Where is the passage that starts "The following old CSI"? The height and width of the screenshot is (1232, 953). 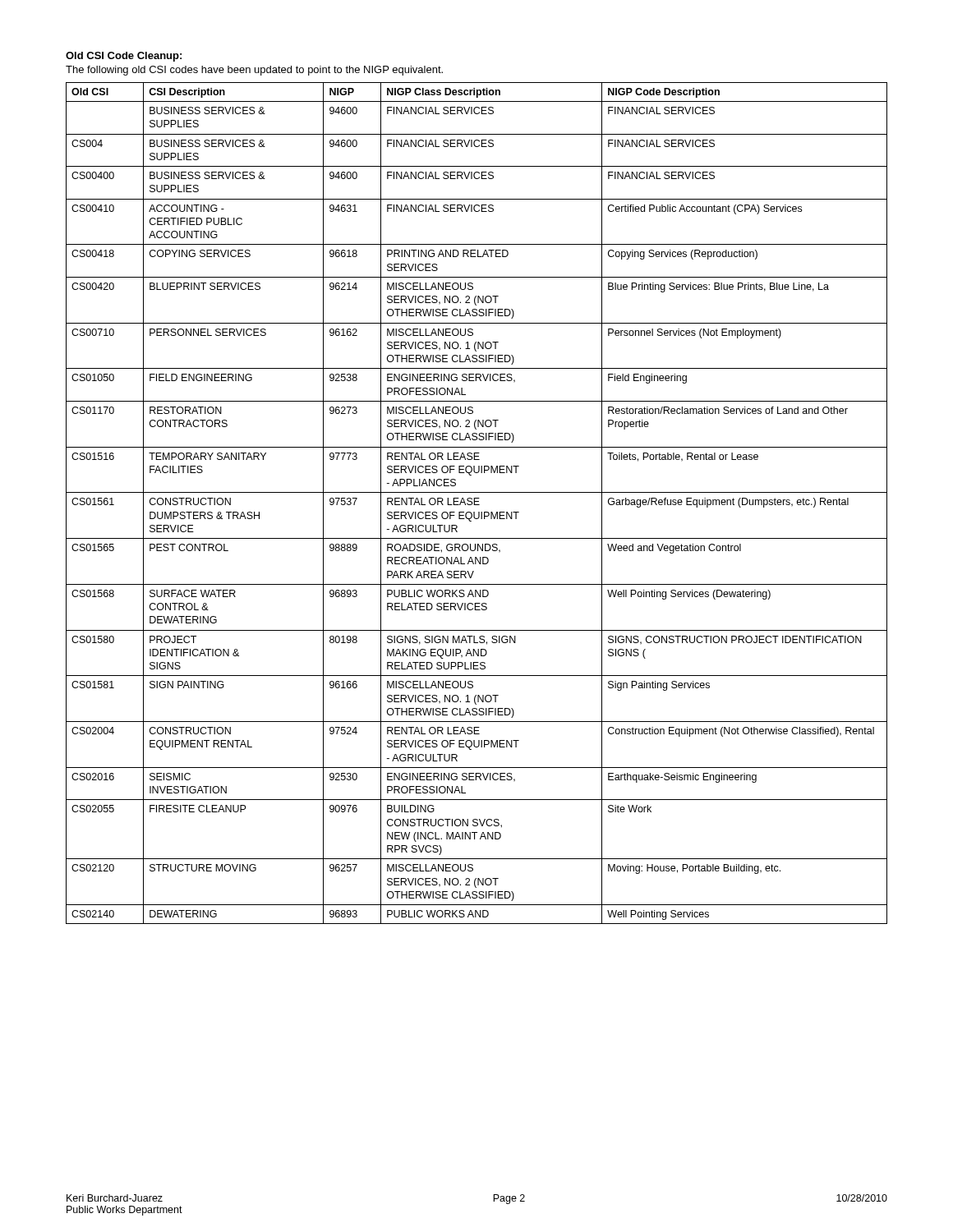(255, 69)
